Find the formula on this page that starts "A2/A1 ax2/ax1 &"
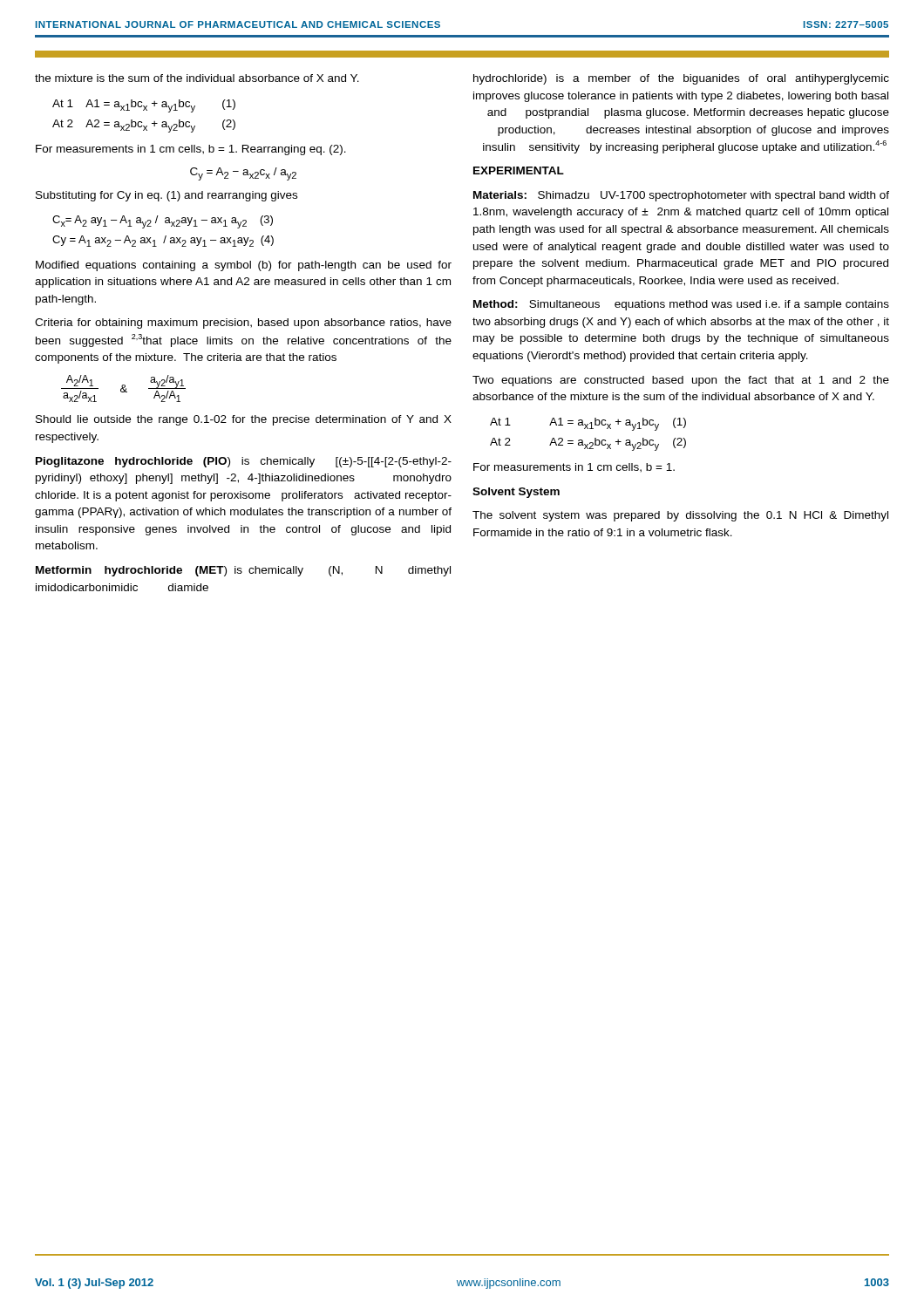This screenshot has height=1308, width=924. [x=134, y=388]
